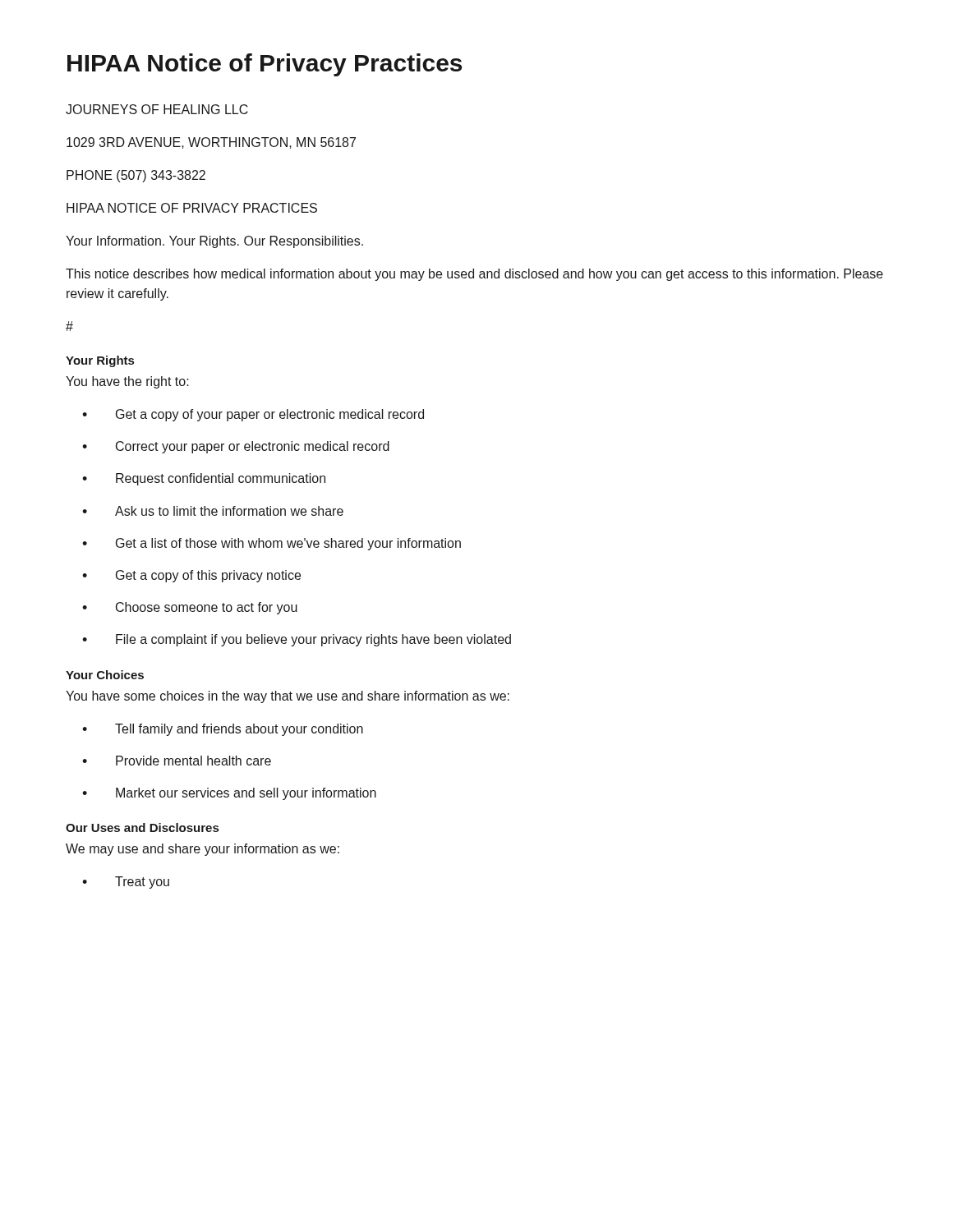953x1232 pixels.
Task: Where is the passage that starts "1029 3RD AVENUE,"?
Action: pos(211,142)
